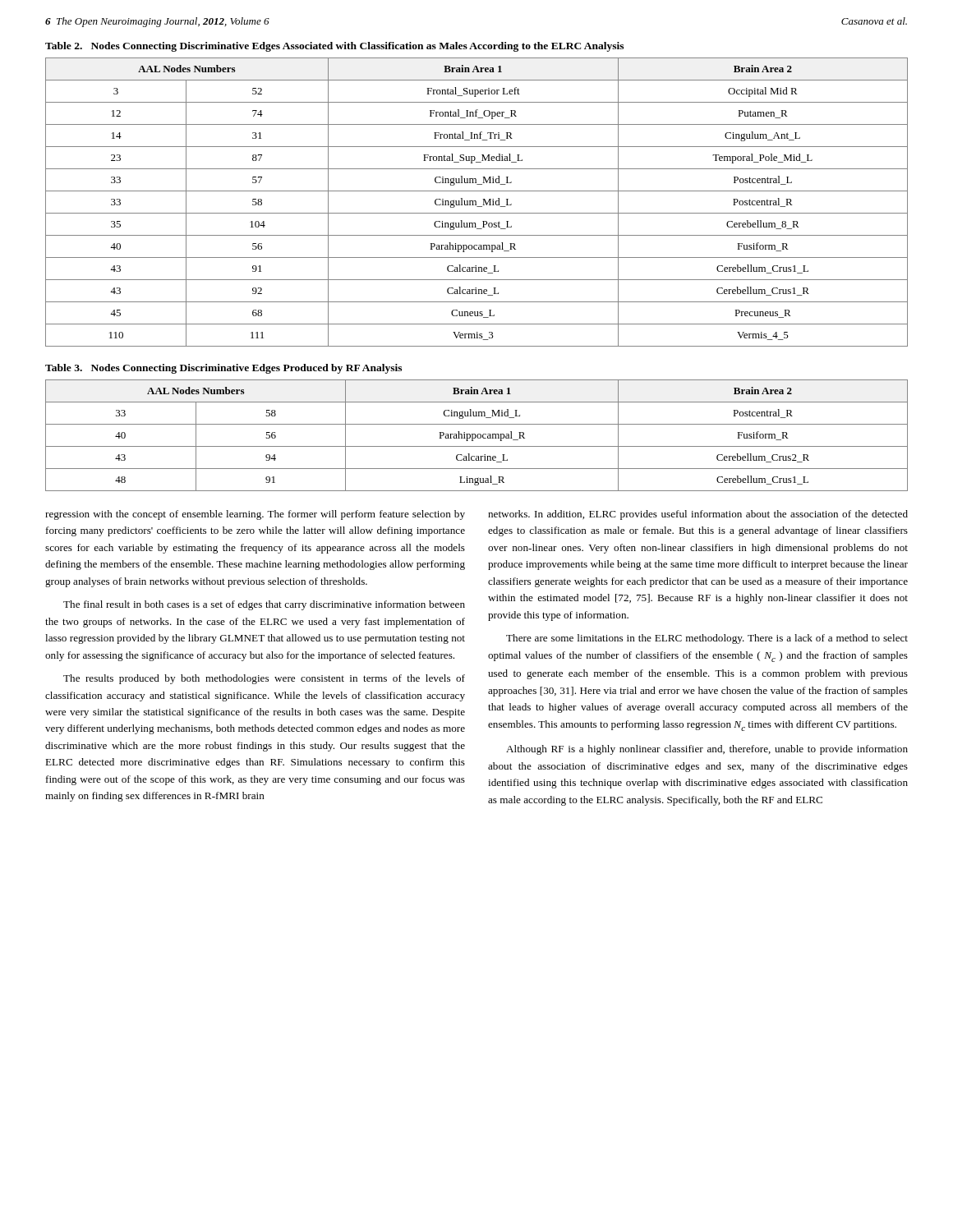Viewport: 953px width, 1232px height.
Task: Select the caption that says "Table 2. Nodes Connecting Discriminative Edges"
Action: 335,46
